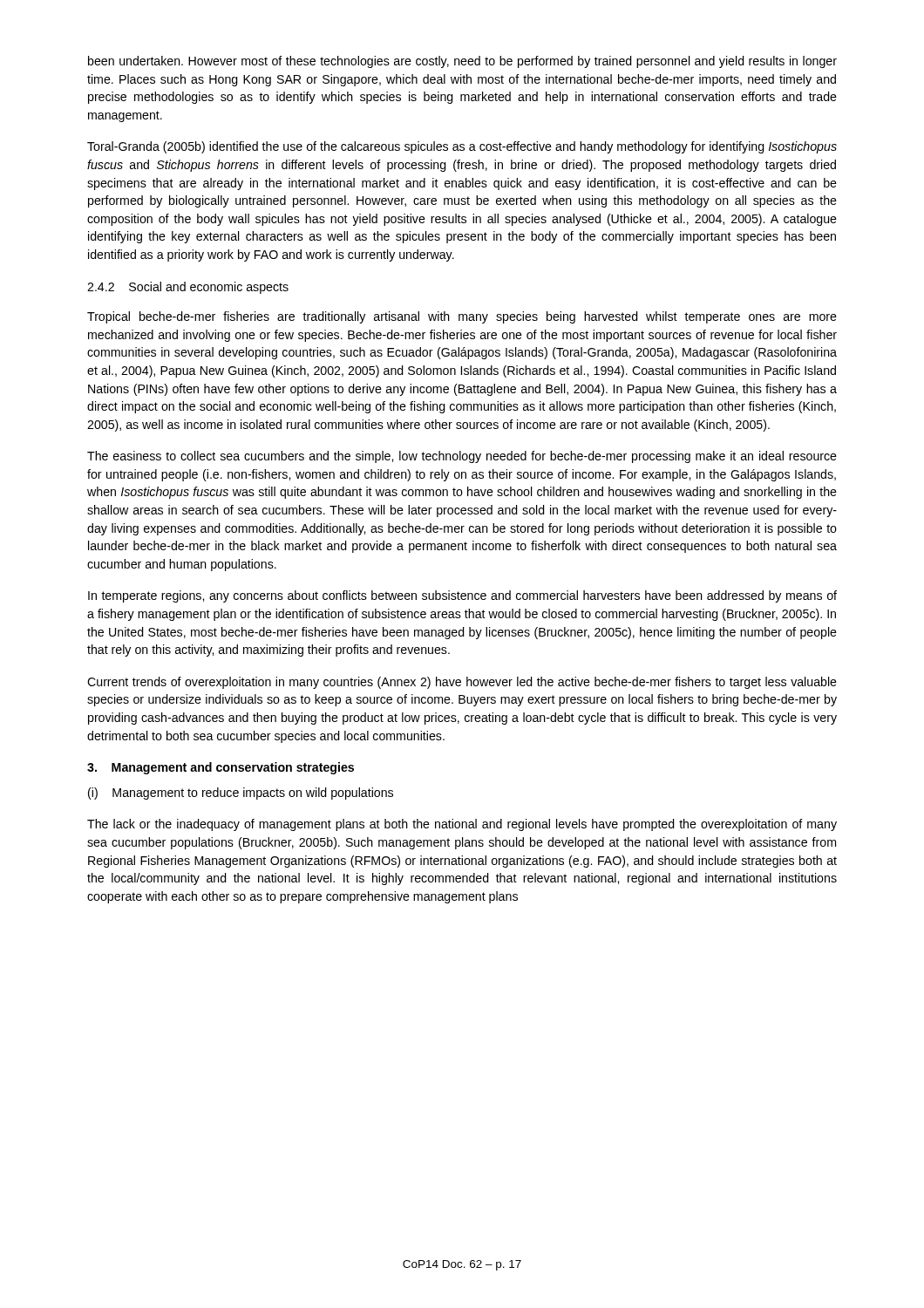This screenshot has width=924, height=1308.
Task: Select the text block with the text "The lack or the inadequacy of"
Action: (x=462, y=860)
